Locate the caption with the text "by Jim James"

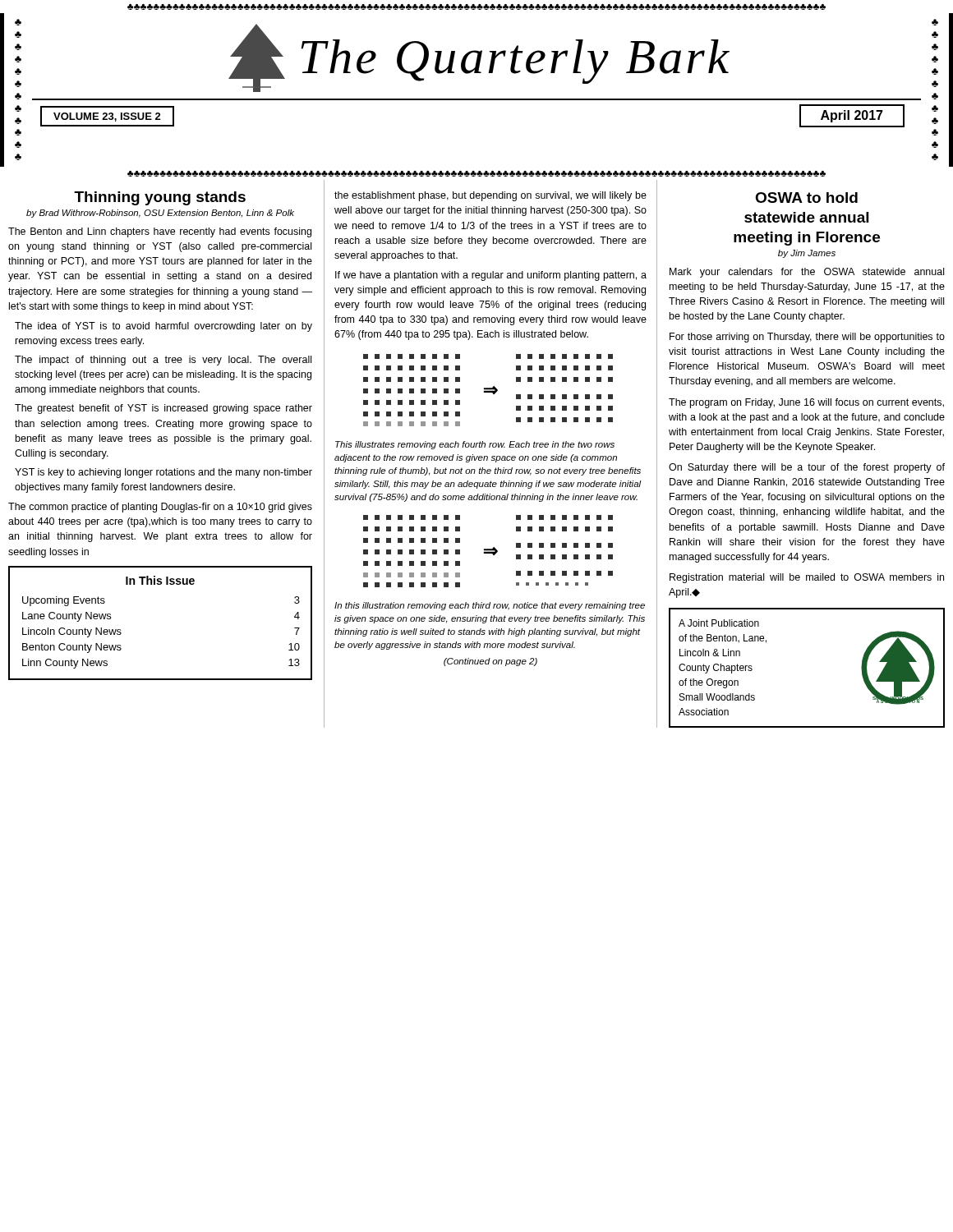(807, 253)
